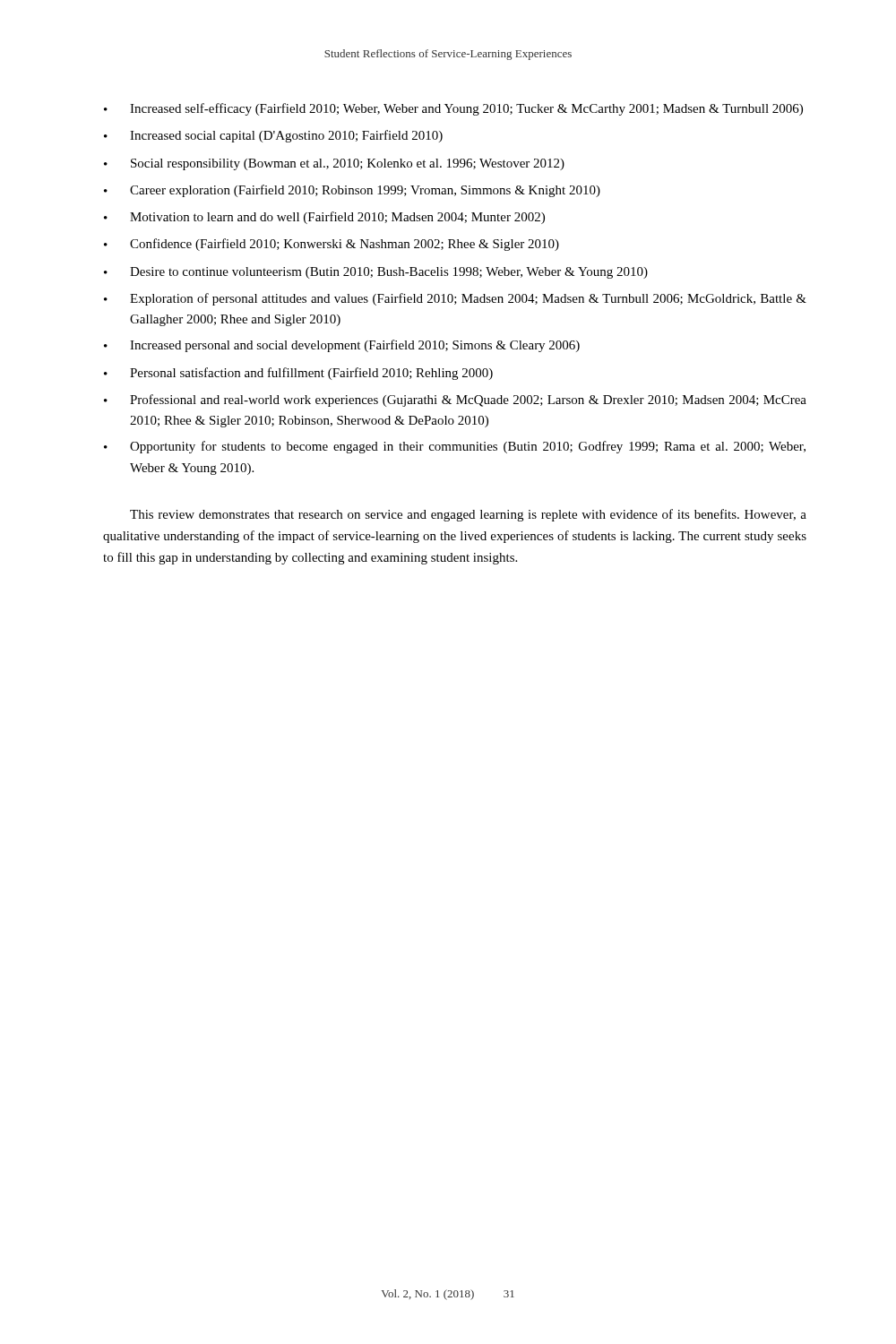Click on the region starting "• Social responsibility (Bowman et al., 2010;"

click(x=455, y=164)
